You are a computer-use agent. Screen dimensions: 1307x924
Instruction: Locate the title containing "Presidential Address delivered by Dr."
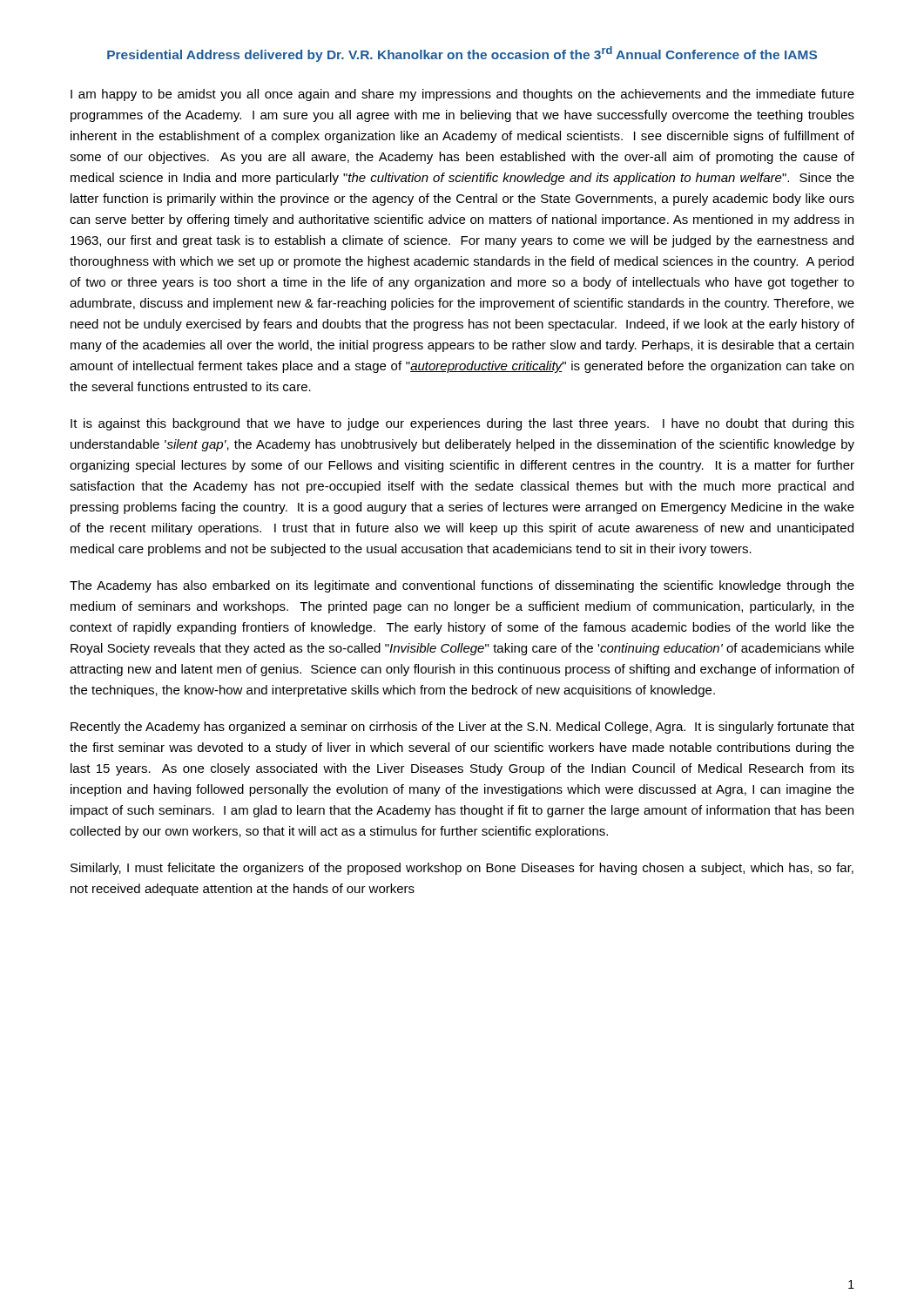click(462, 53)
